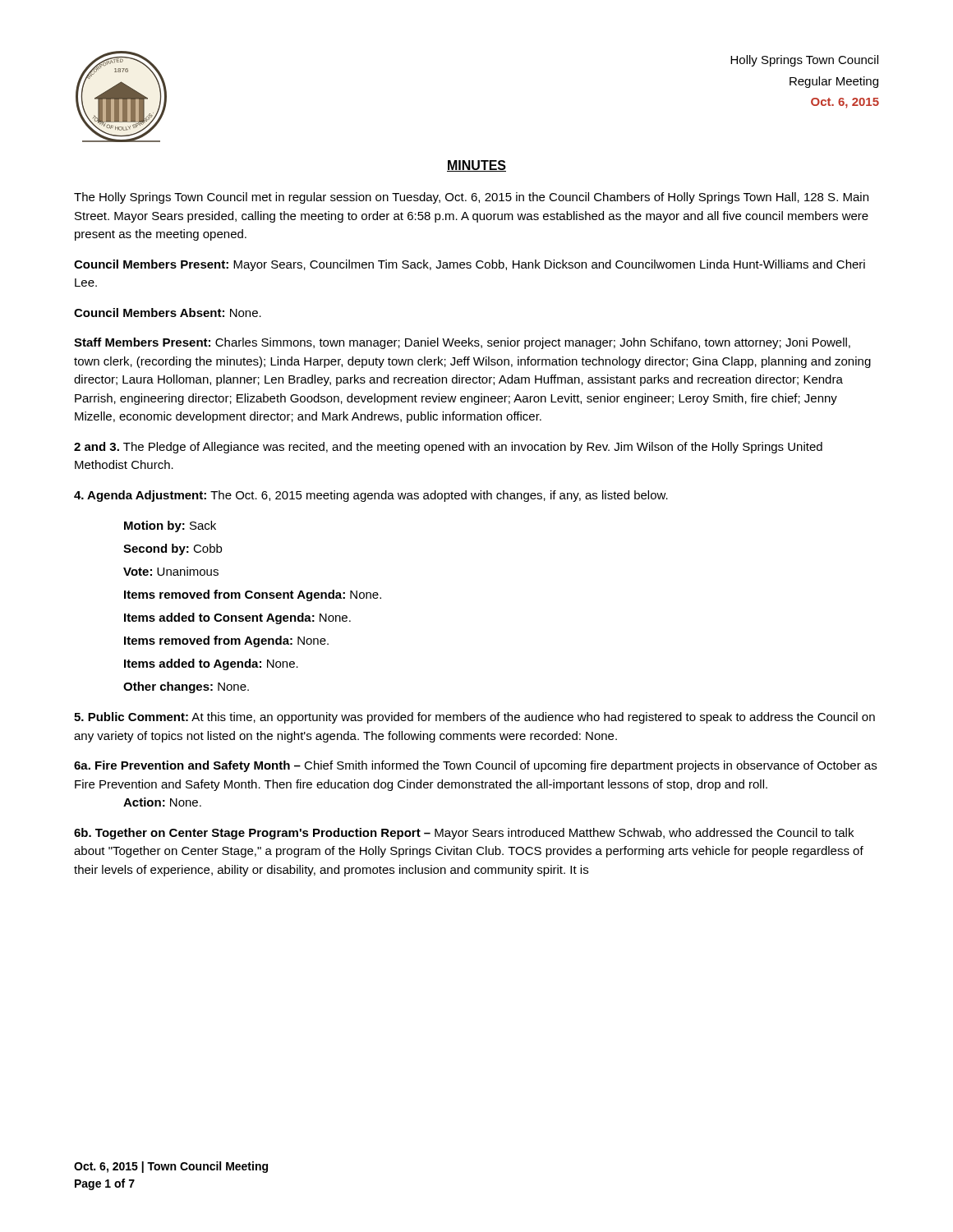Point to the text starting "Council Members Absent: None."
953x1232 pixels.
[x=168, y=312]
